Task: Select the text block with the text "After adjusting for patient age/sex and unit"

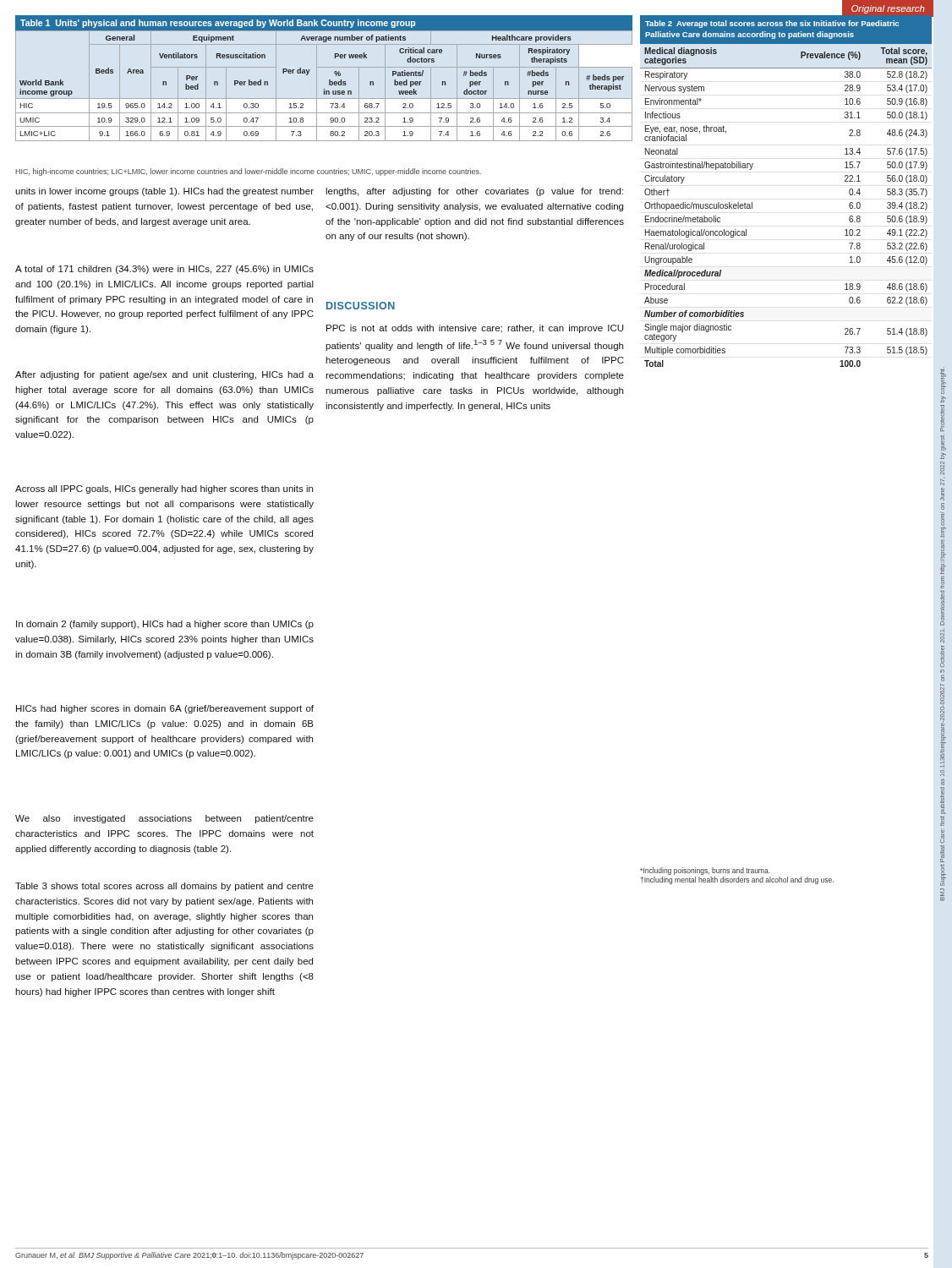Action: [164, 405]
